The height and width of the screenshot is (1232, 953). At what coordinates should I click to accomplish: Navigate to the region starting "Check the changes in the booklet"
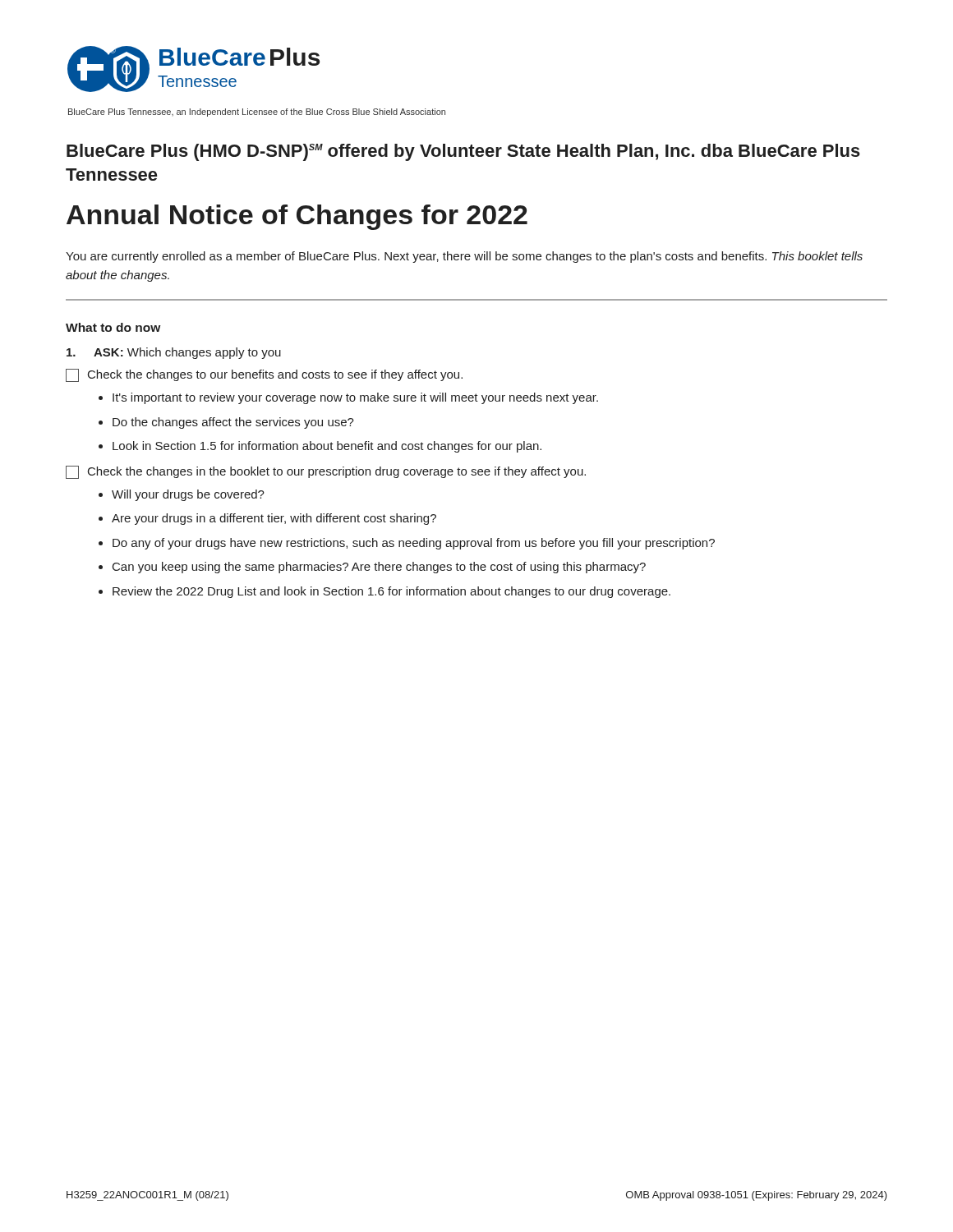click(326, 471)
